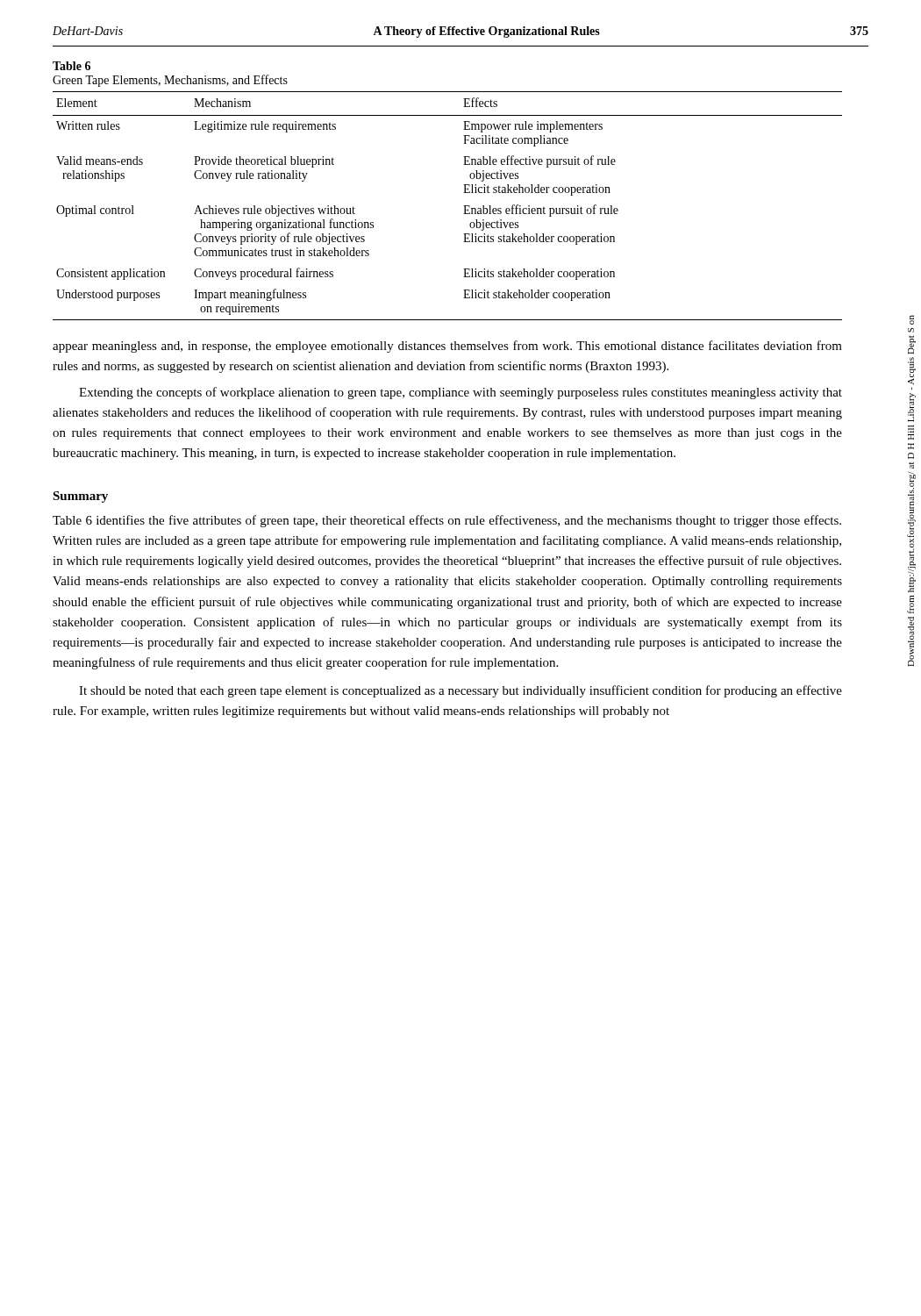Select the table that reads "Impart meaningfulness on"
Screen dimensions: 1316x921
tap(447, 206)
